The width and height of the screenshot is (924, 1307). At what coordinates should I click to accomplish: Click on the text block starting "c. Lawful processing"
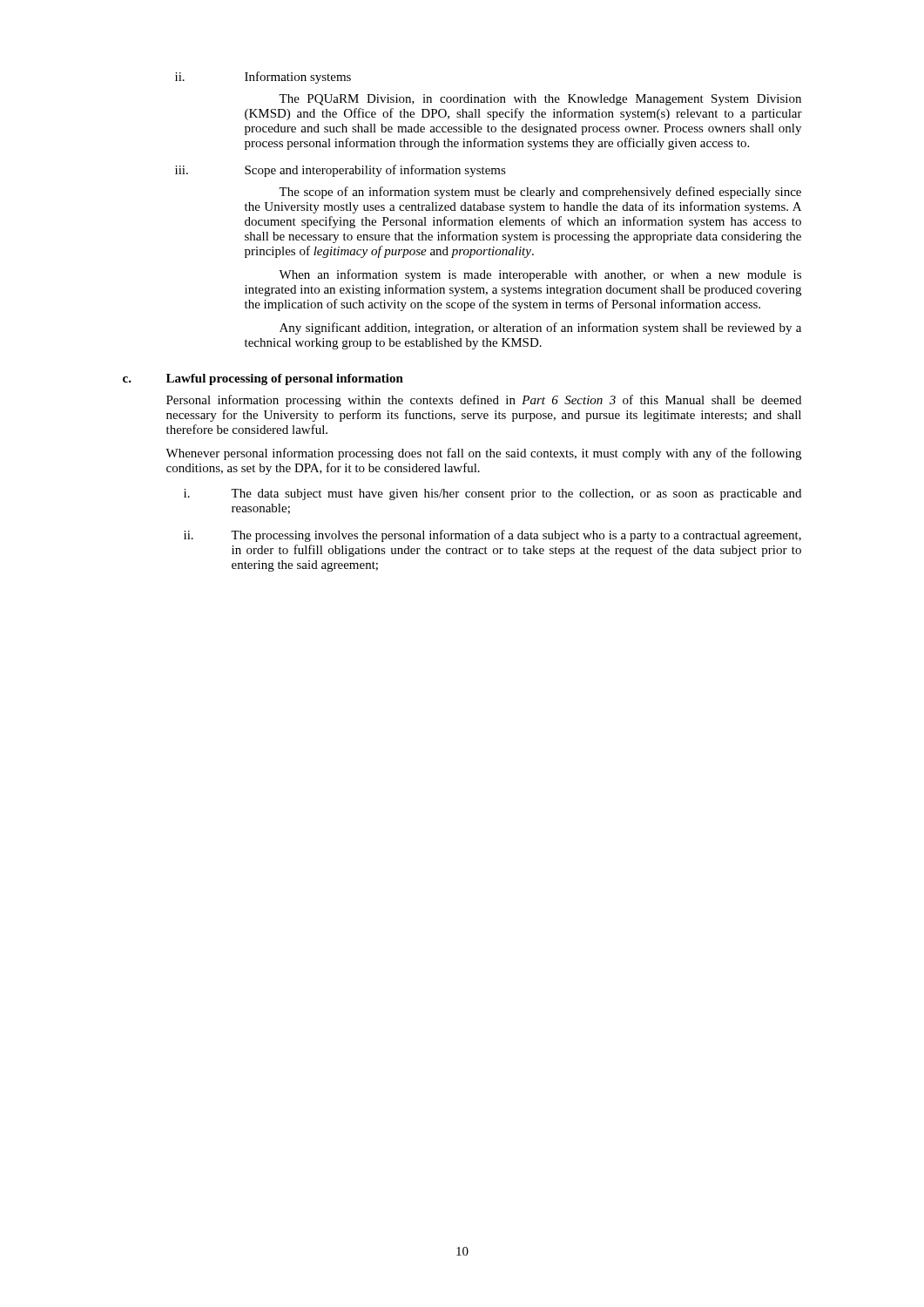click(x=462, y=472)
